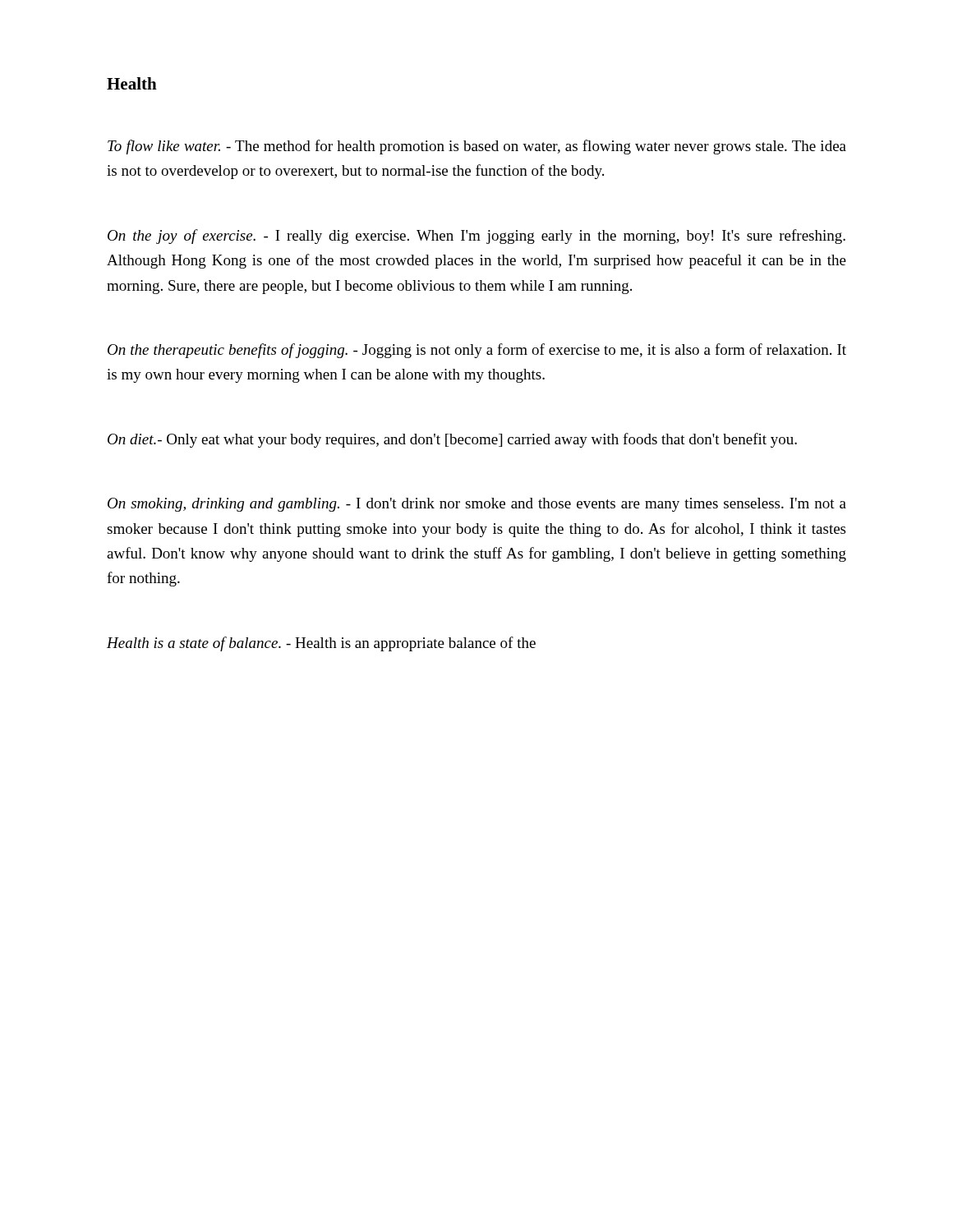The image size is (953, 1232).
Task: Select the text block that reads "To flow like water."
Action: click(x=476, y=158)
